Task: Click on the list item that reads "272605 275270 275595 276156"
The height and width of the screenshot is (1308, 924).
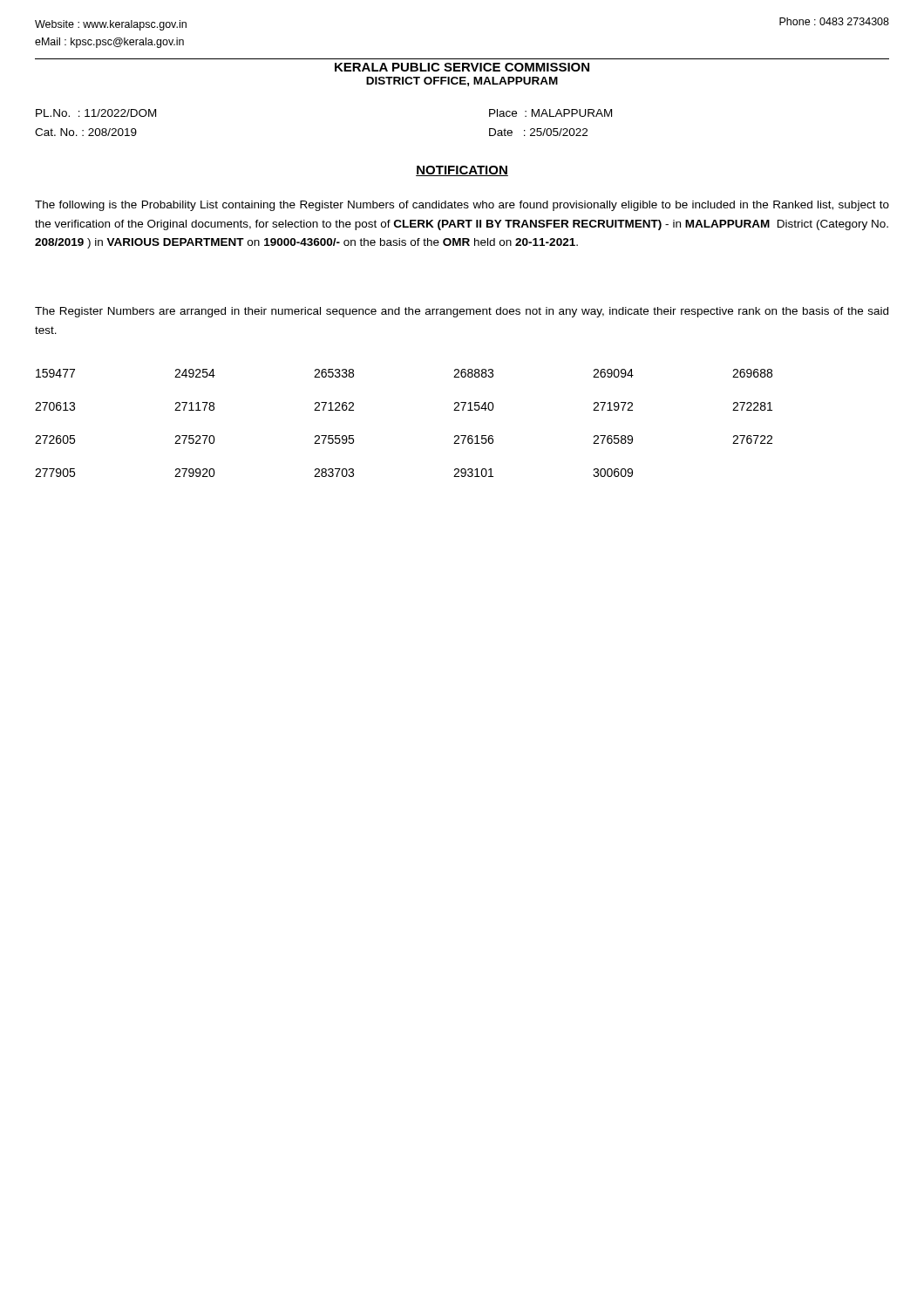Action: (x=453, y=439)
